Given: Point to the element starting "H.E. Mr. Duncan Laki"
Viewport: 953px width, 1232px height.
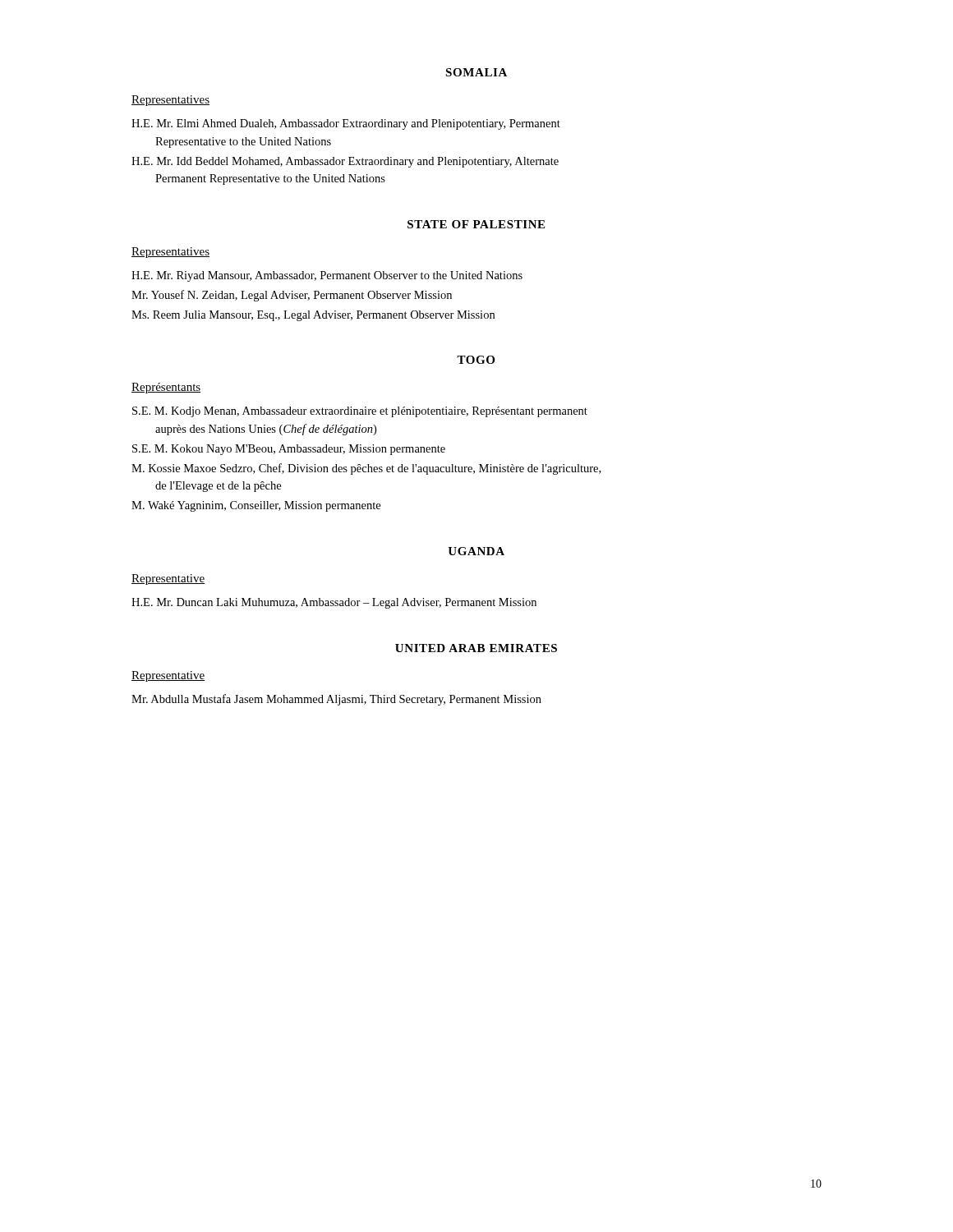Looking at the screenshot, I should tap(334, 602).
